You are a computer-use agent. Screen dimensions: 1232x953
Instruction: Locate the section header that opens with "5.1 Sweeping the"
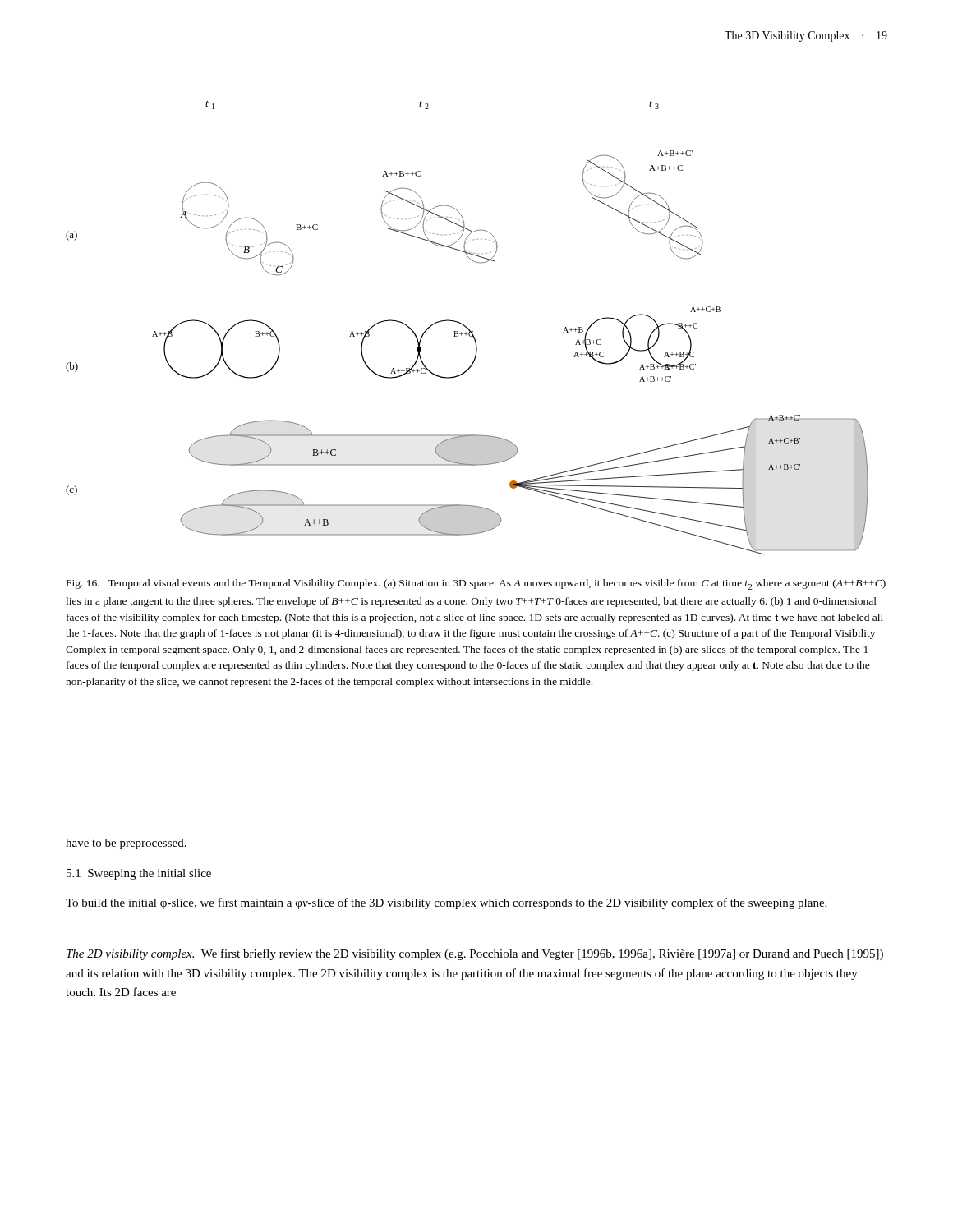(139, 873)
